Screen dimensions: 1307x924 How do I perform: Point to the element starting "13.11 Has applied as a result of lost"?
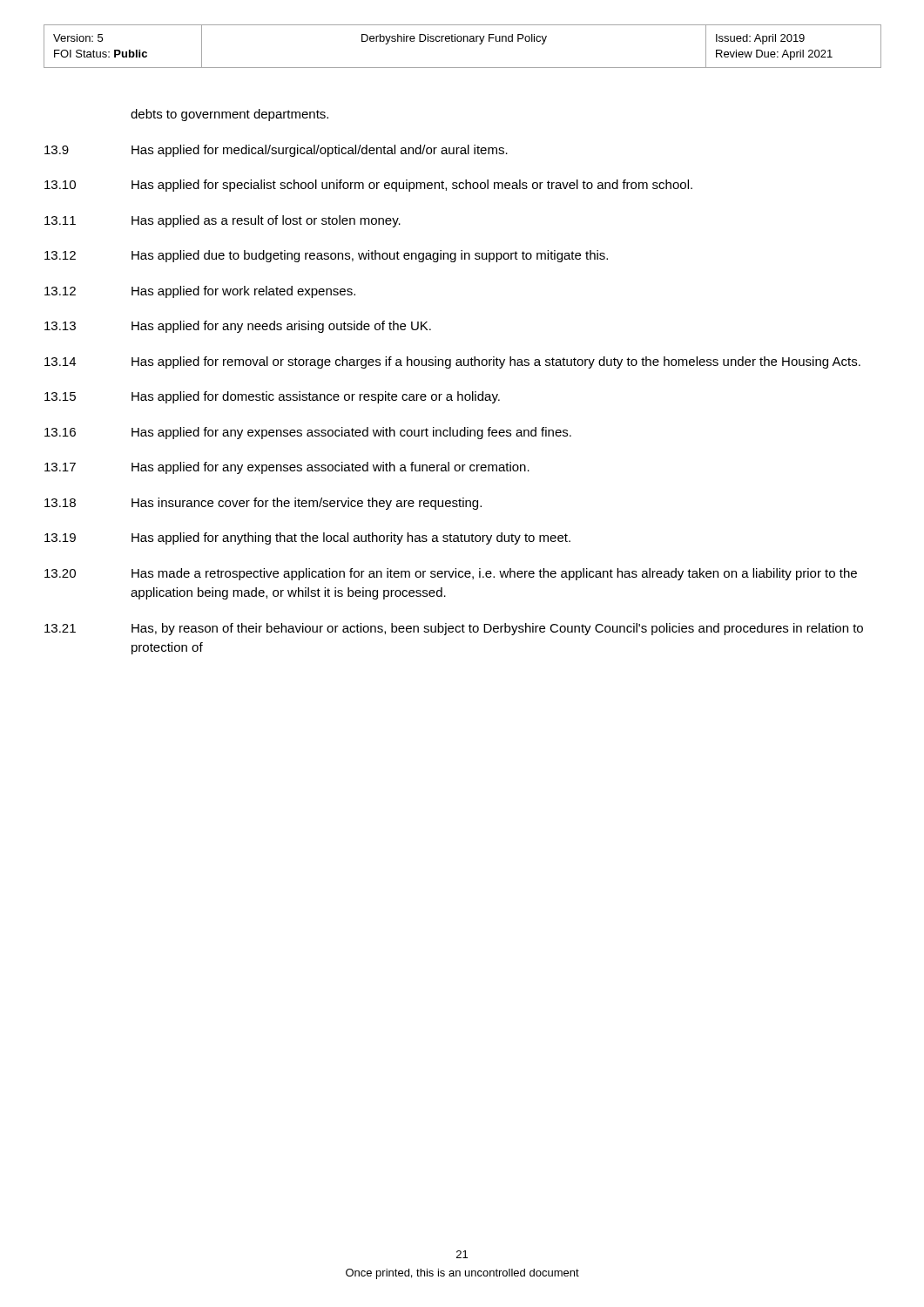223,221
